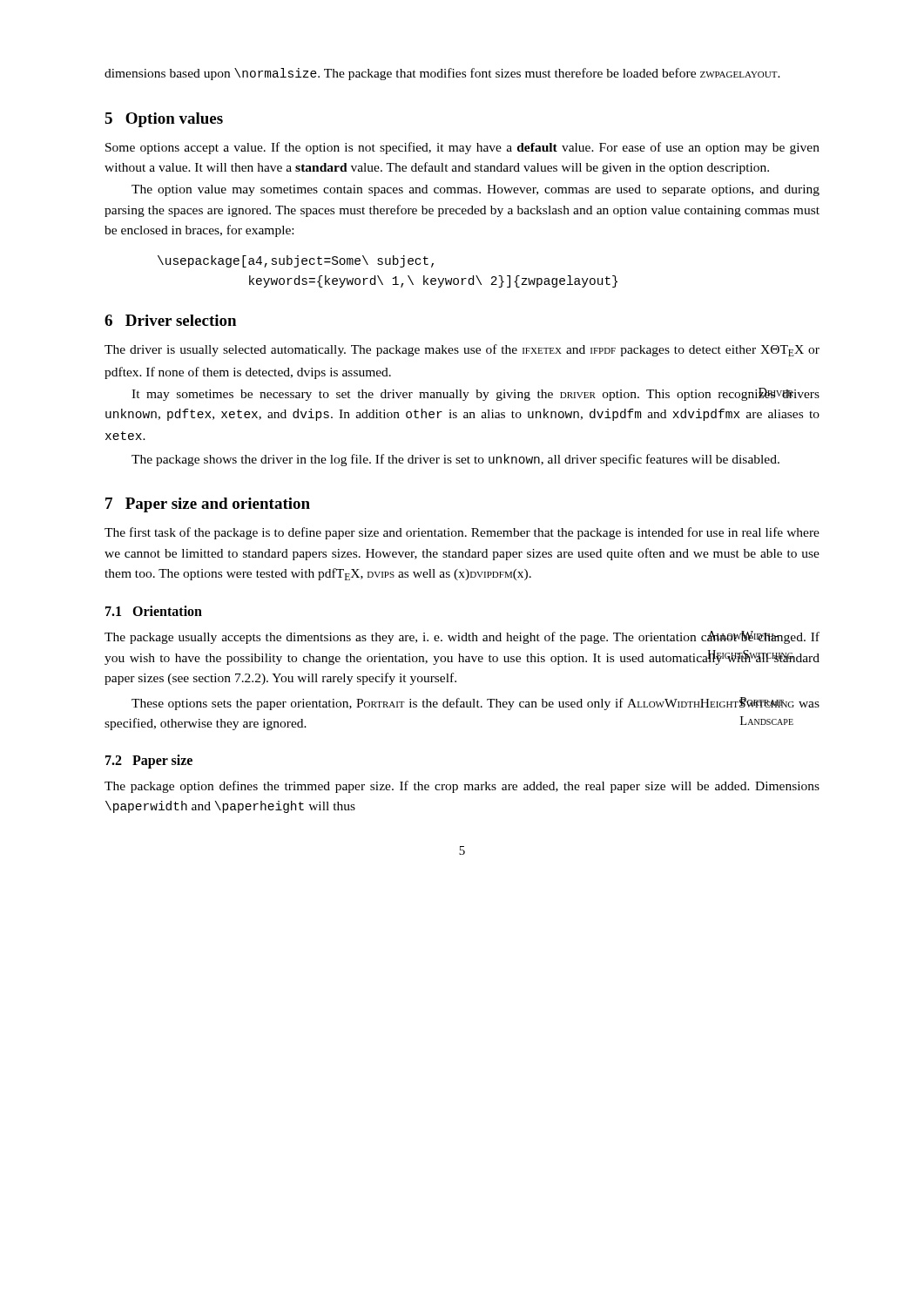Find the block on this page that starts "The driver is usually selected automatically. The"
924x1307 pixels.
pos(462,360)
